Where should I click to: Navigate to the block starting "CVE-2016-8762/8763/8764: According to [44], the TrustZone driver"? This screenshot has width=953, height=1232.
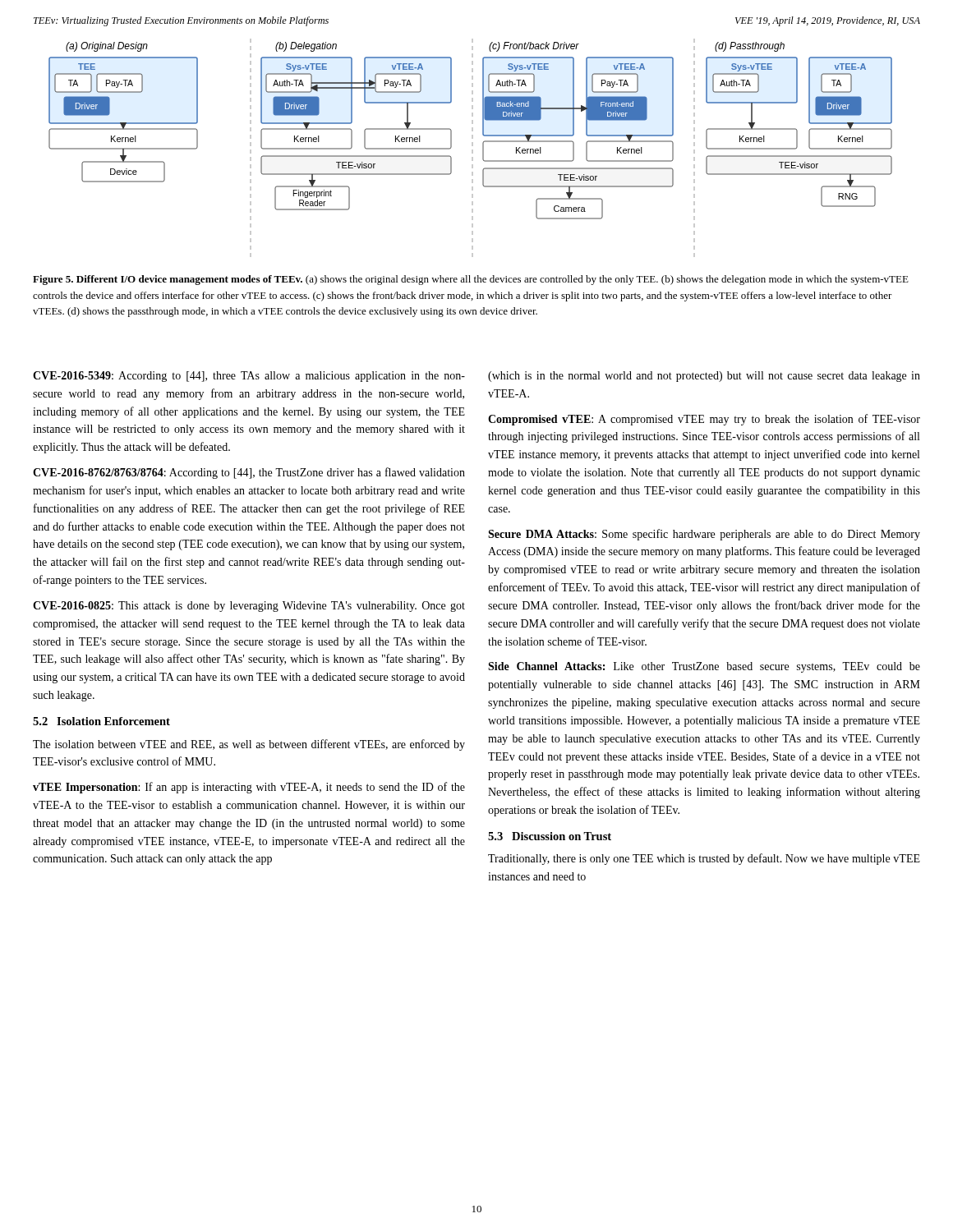tap(249, 527)
